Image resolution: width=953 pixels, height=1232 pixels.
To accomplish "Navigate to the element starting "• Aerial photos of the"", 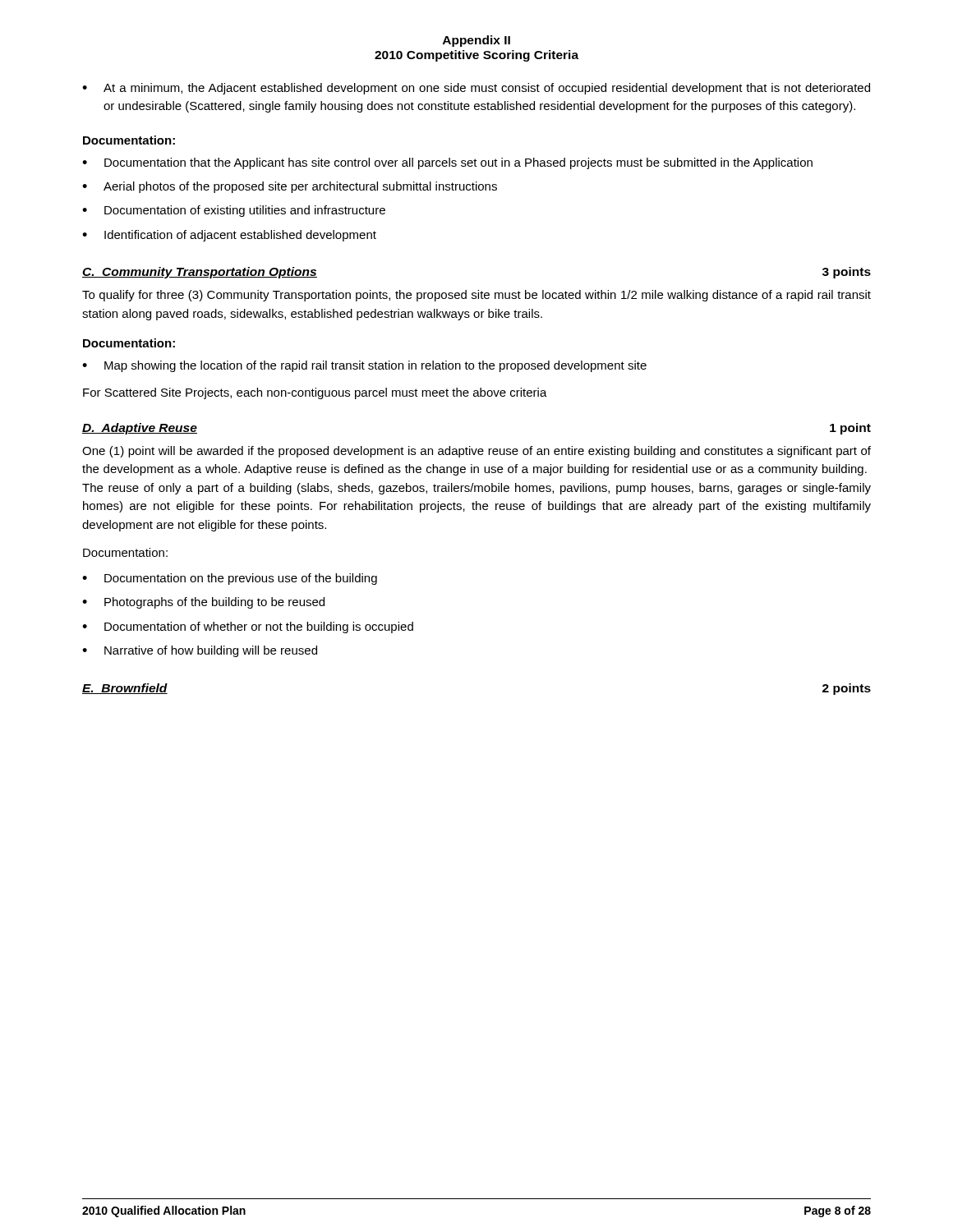I will [x=476, y=187].
